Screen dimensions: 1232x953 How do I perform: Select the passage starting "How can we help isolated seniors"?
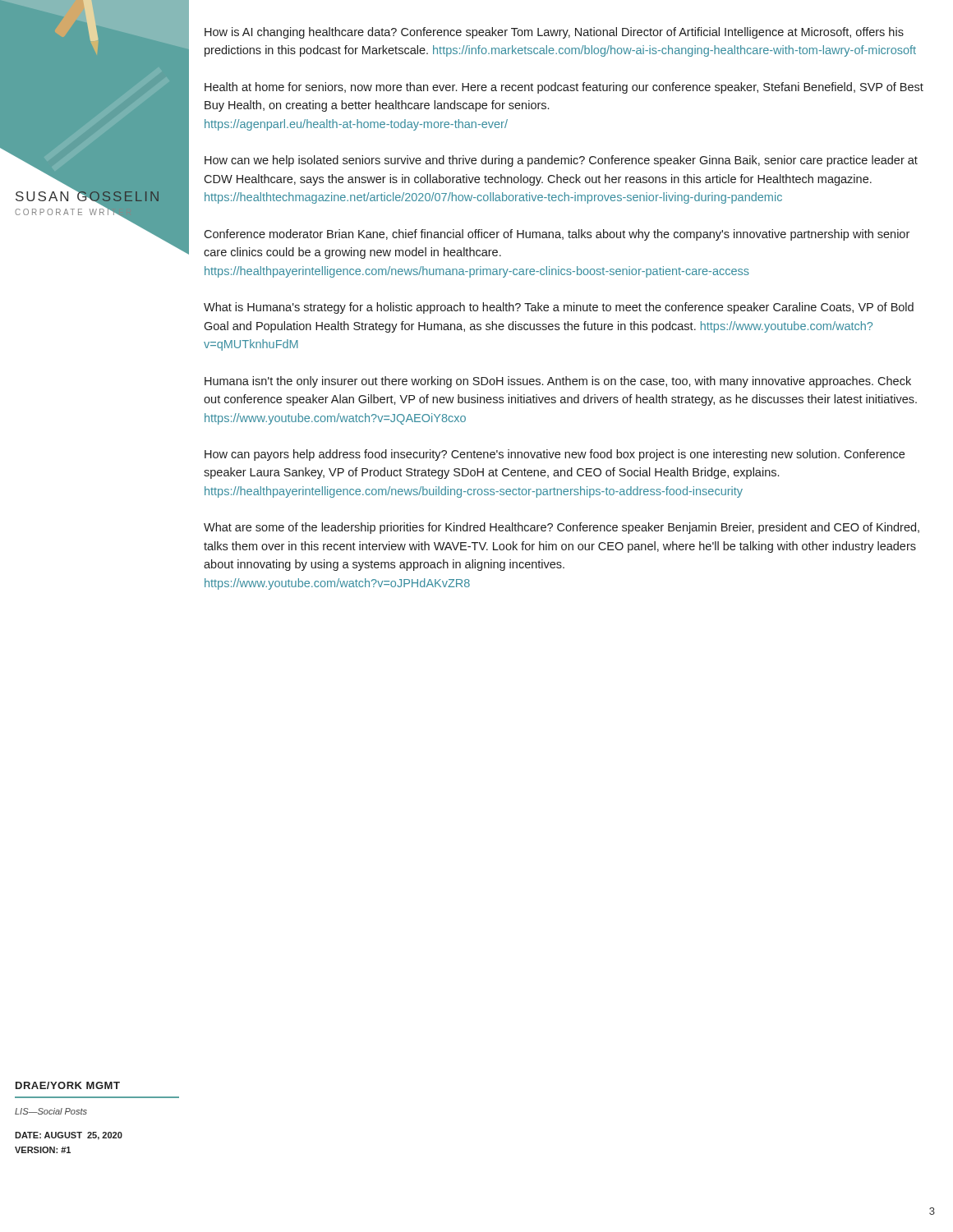[x=561, y=179]
